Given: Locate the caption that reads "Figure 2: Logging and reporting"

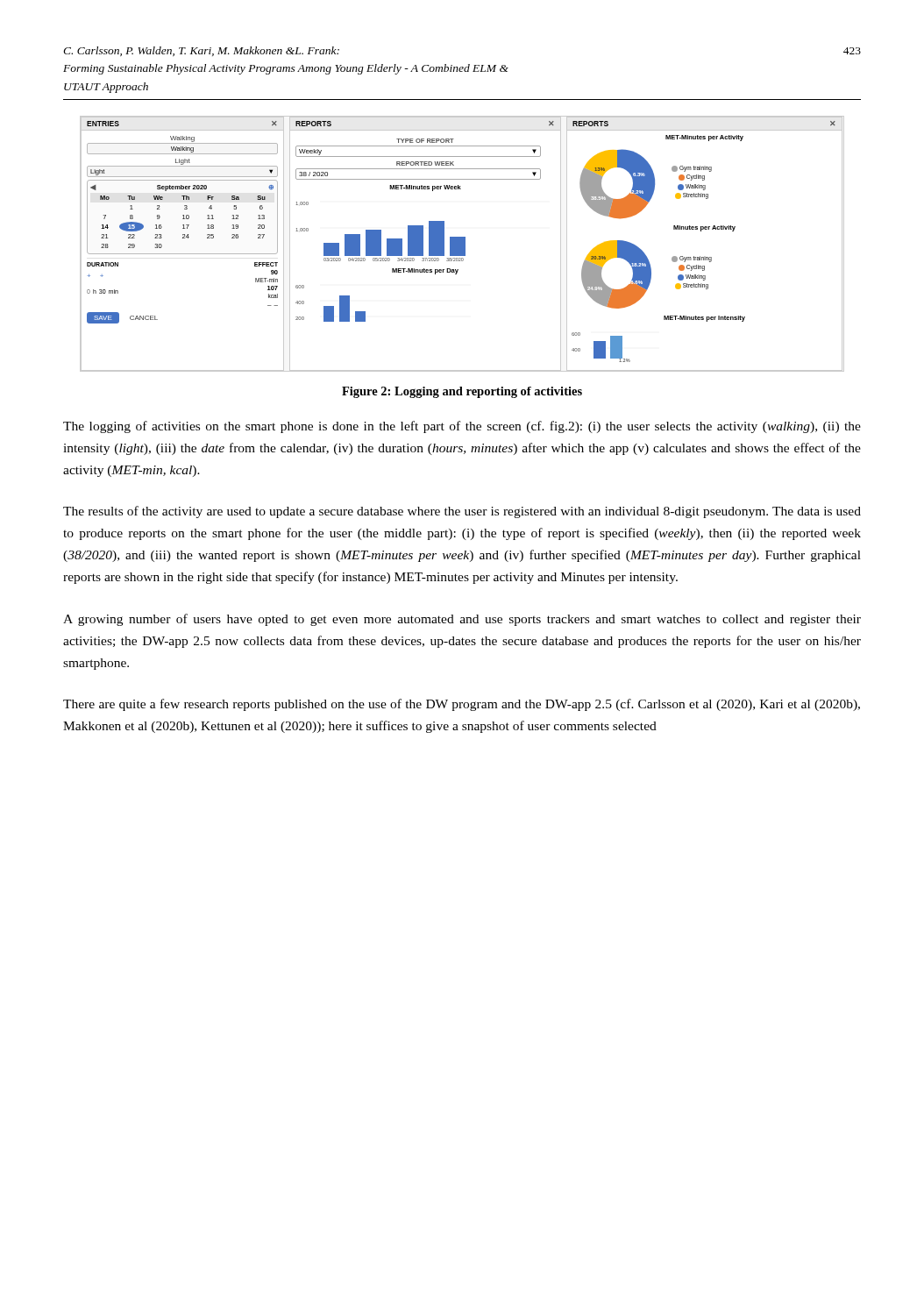Looking at the screenshot, I should (462, 391).
